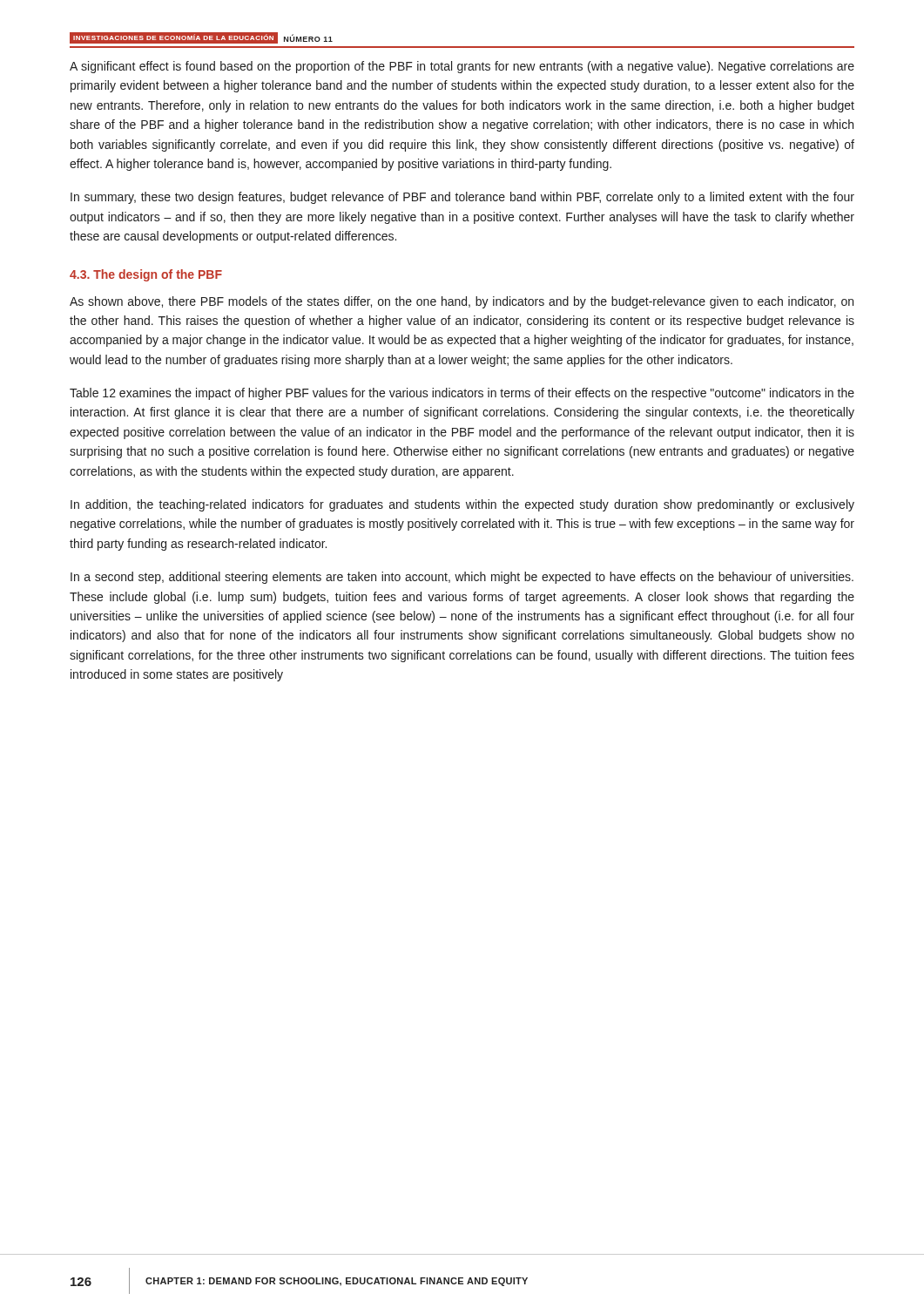The image size is (924, 1307).
Task: Where is the passage that starts "In addition, the teaching-related indicators for graduates and"?
Action: (462, 524)
